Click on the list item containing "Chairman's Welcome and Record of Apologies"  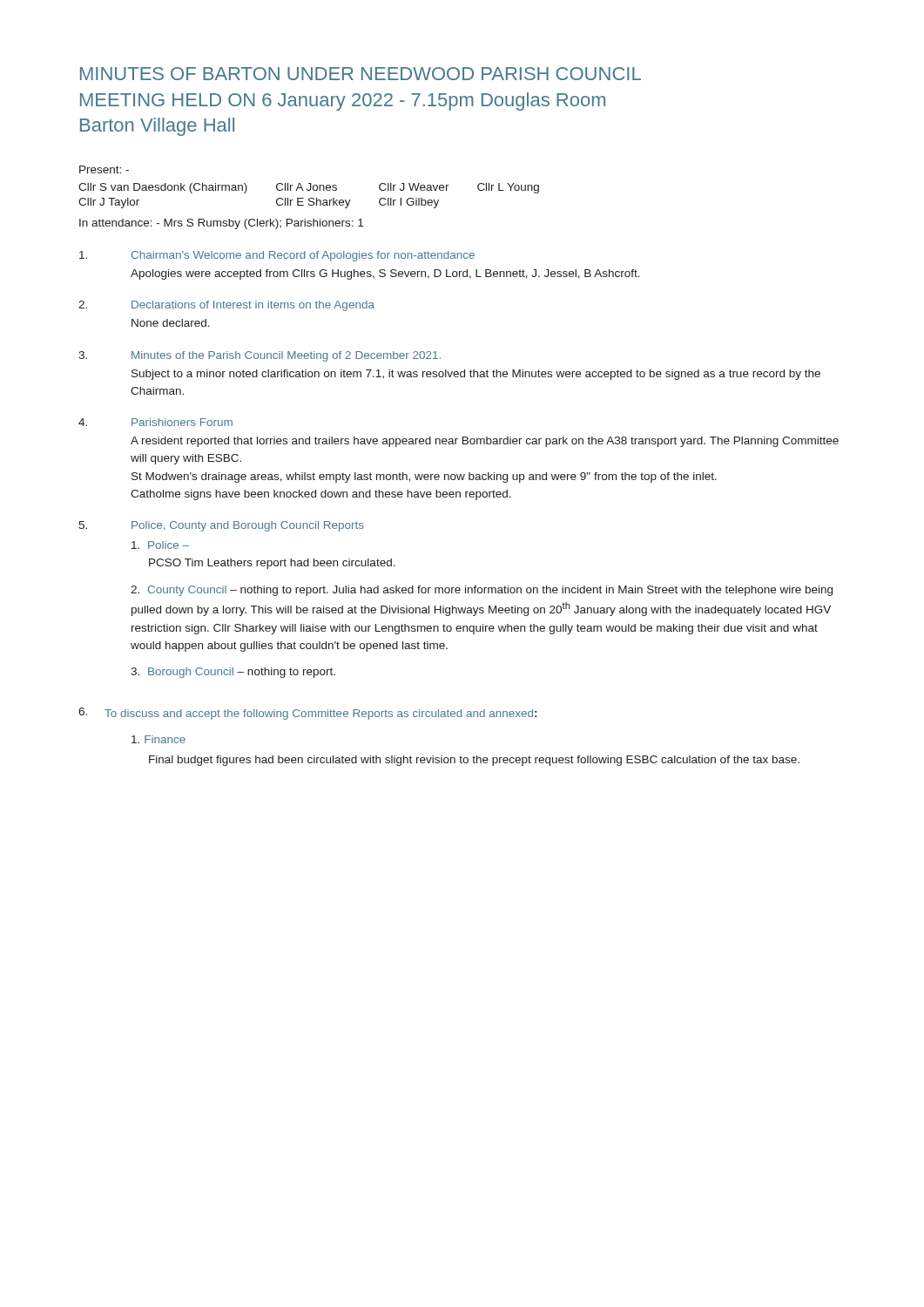(x=462, y=265)
